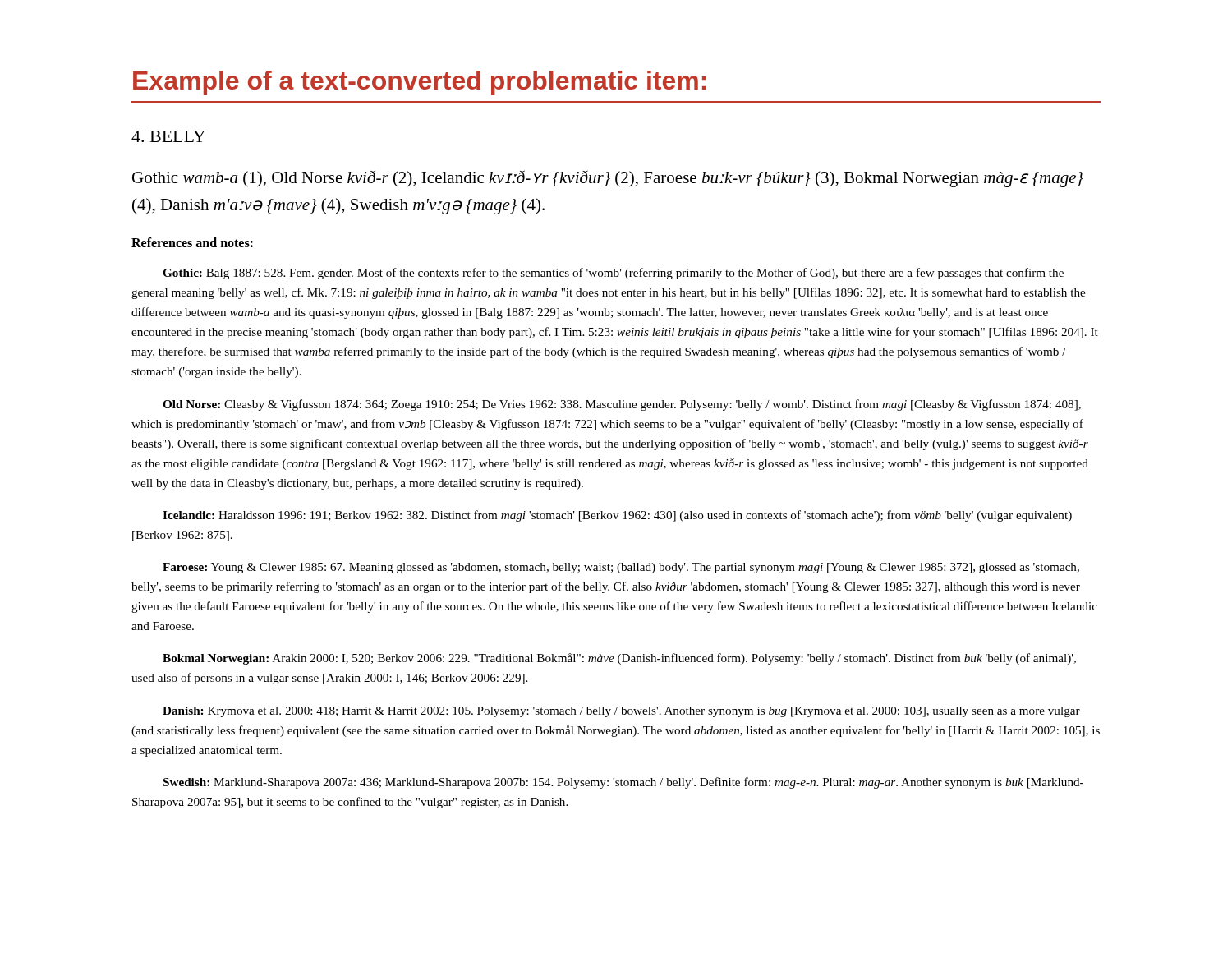Viewport: 1232px width, 953px height.
Task: Find the text block containing "Icelandic: Haraldsson 1996:"
Action: click(x=616, y=525)
